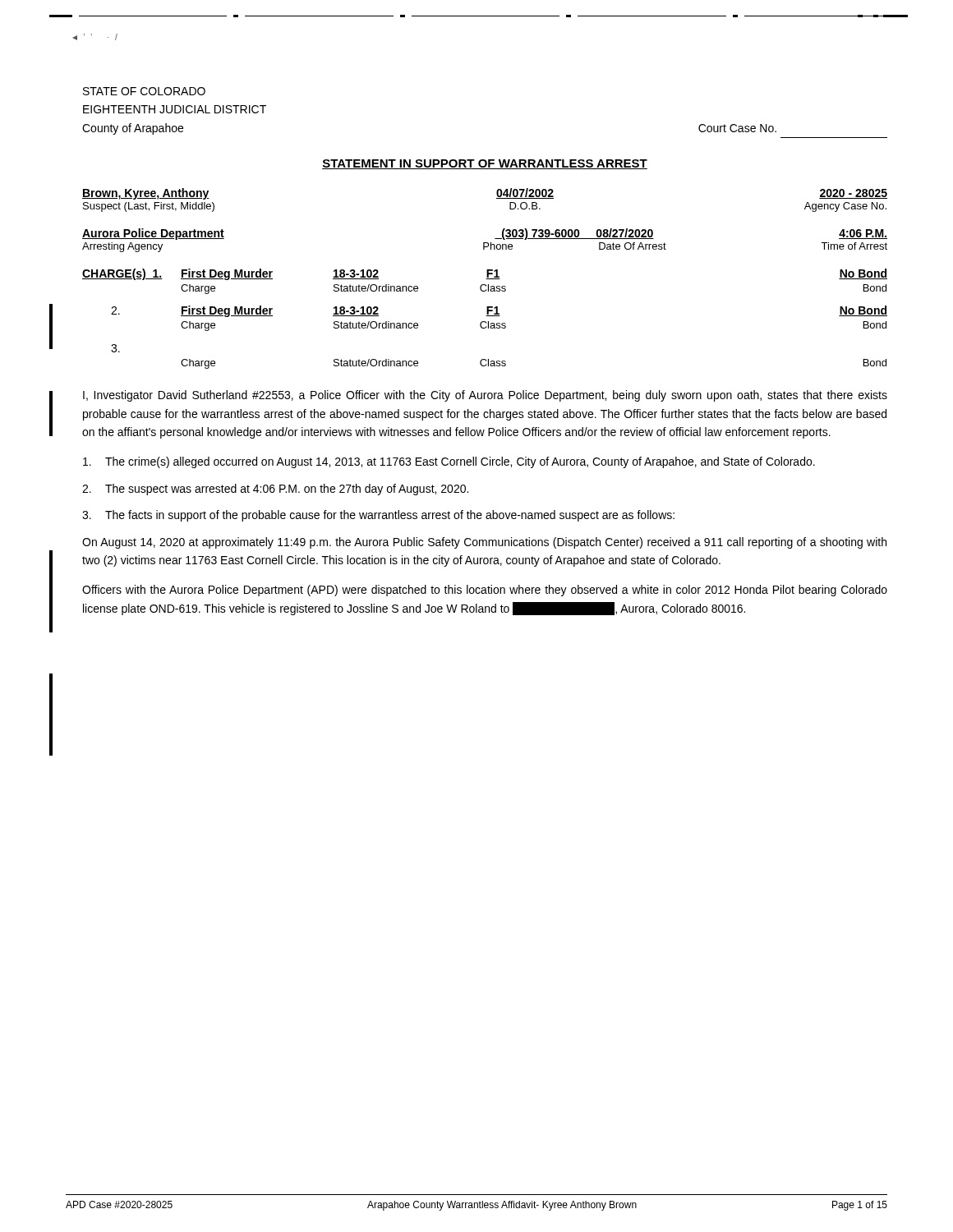The width and height of the screenshot is (953, 1232).
Task: Select the text block containing "On August 14, 2020 at"
Action: [x=485, y=551]
